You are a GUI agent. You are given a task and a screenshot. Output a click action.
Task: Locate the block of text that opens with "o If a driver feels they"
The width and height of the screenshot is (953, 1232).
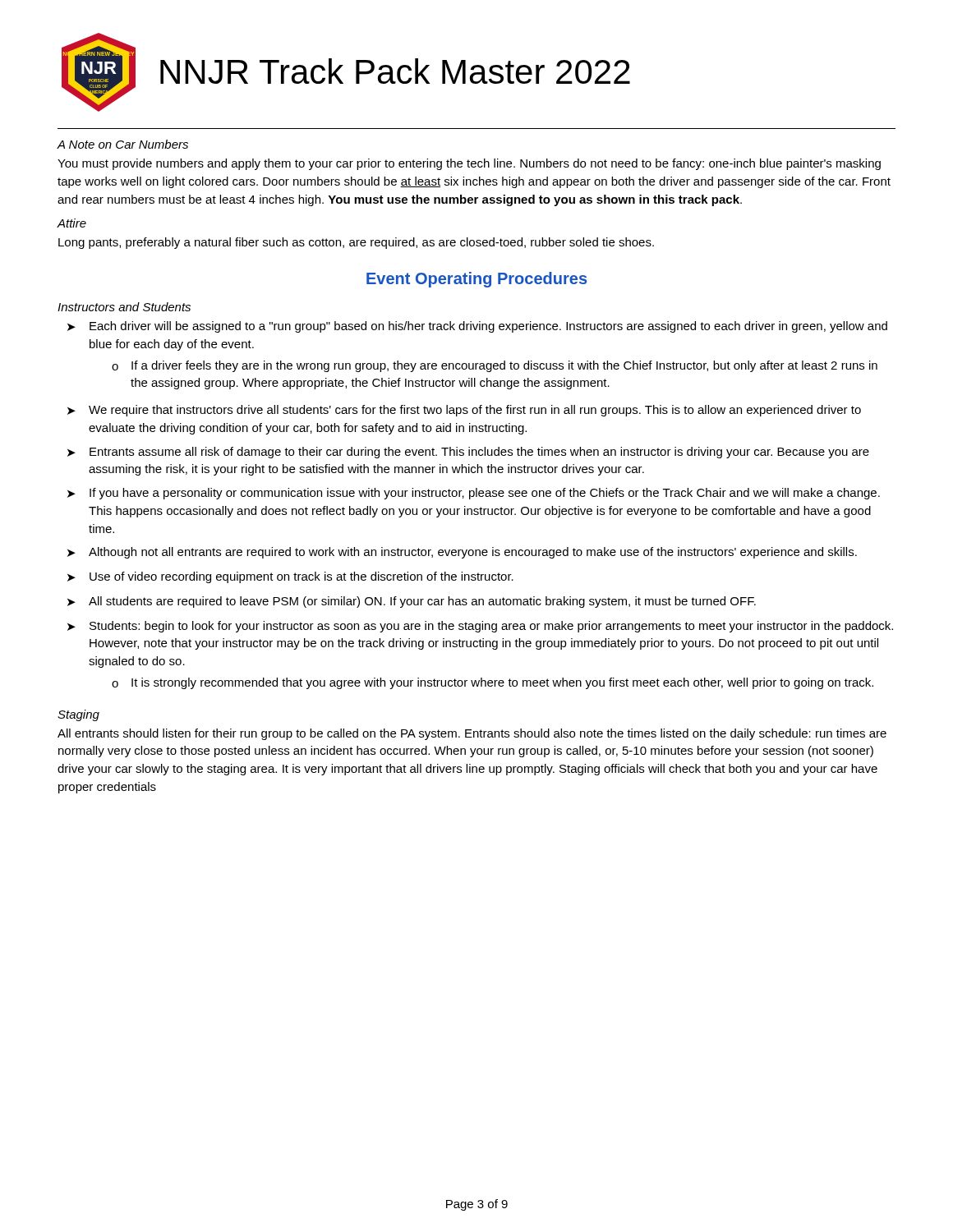(504, 374)
